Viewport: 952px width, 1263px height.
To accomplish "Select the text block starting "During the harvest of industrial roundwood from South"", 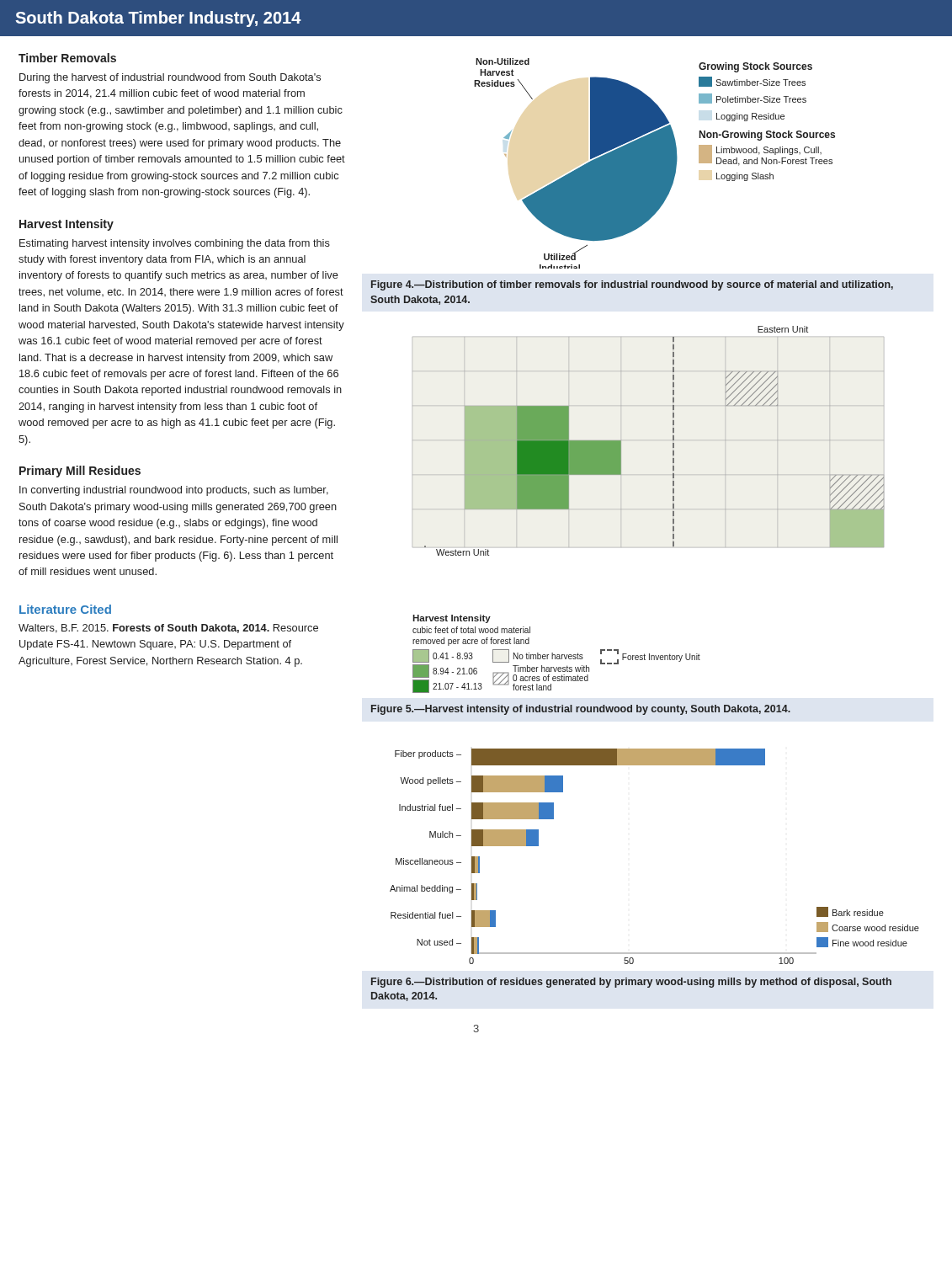I will pyautogui.click(x=182, y=134).
